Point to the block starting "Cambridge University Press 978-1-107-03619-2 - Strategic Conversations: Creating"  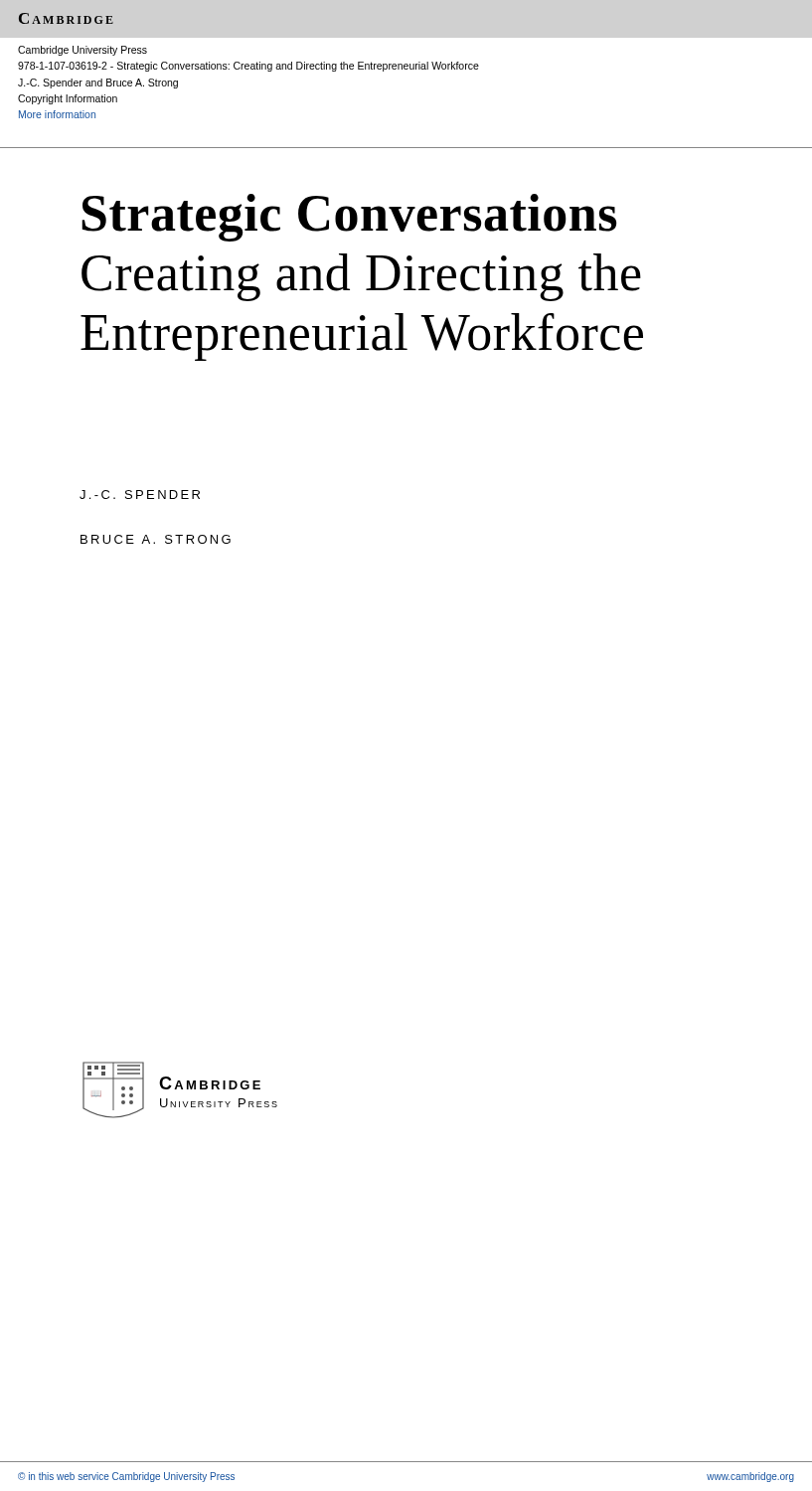coord(82,51)
